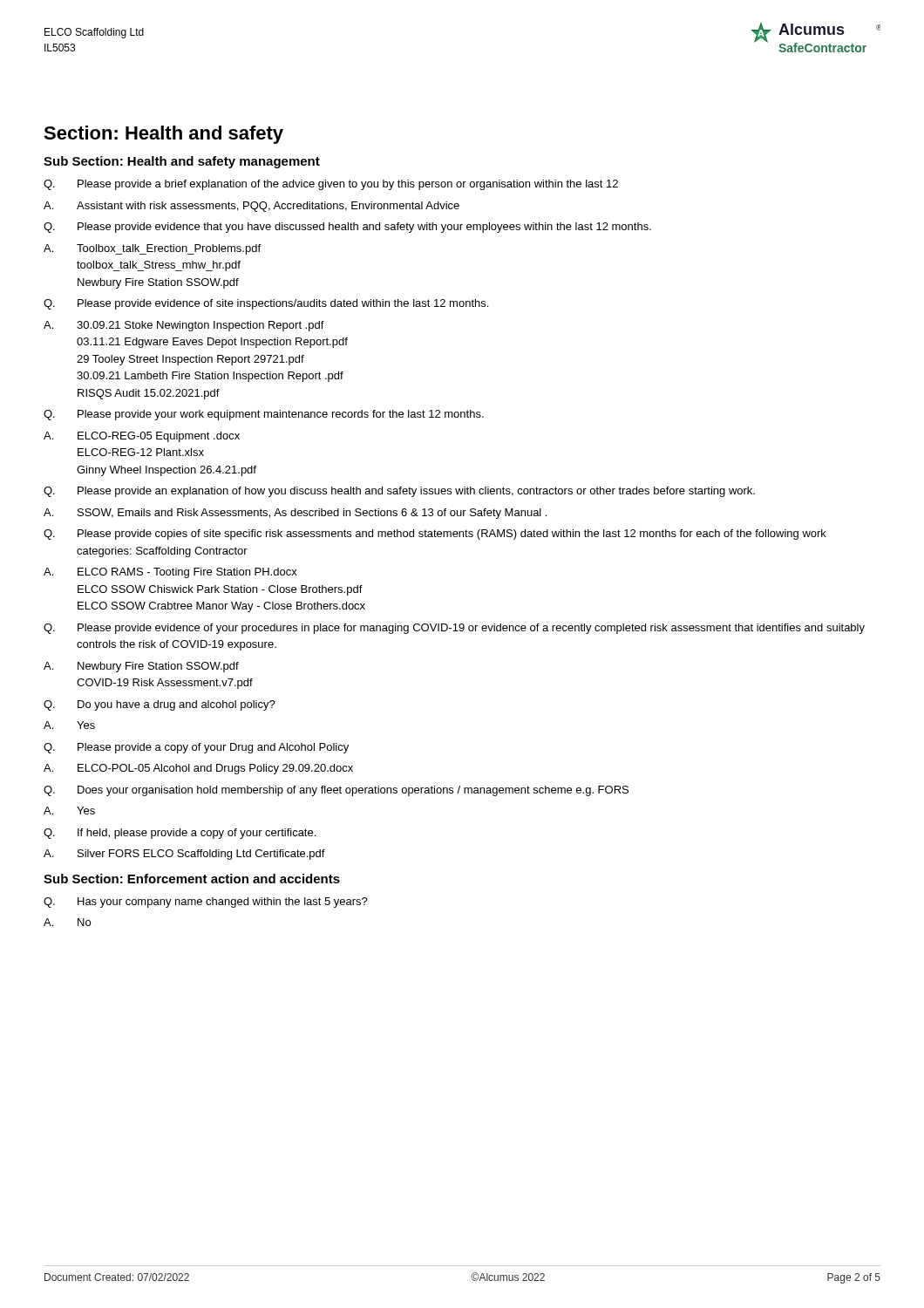Where does it say "A. No"?

tap(81, 922)
